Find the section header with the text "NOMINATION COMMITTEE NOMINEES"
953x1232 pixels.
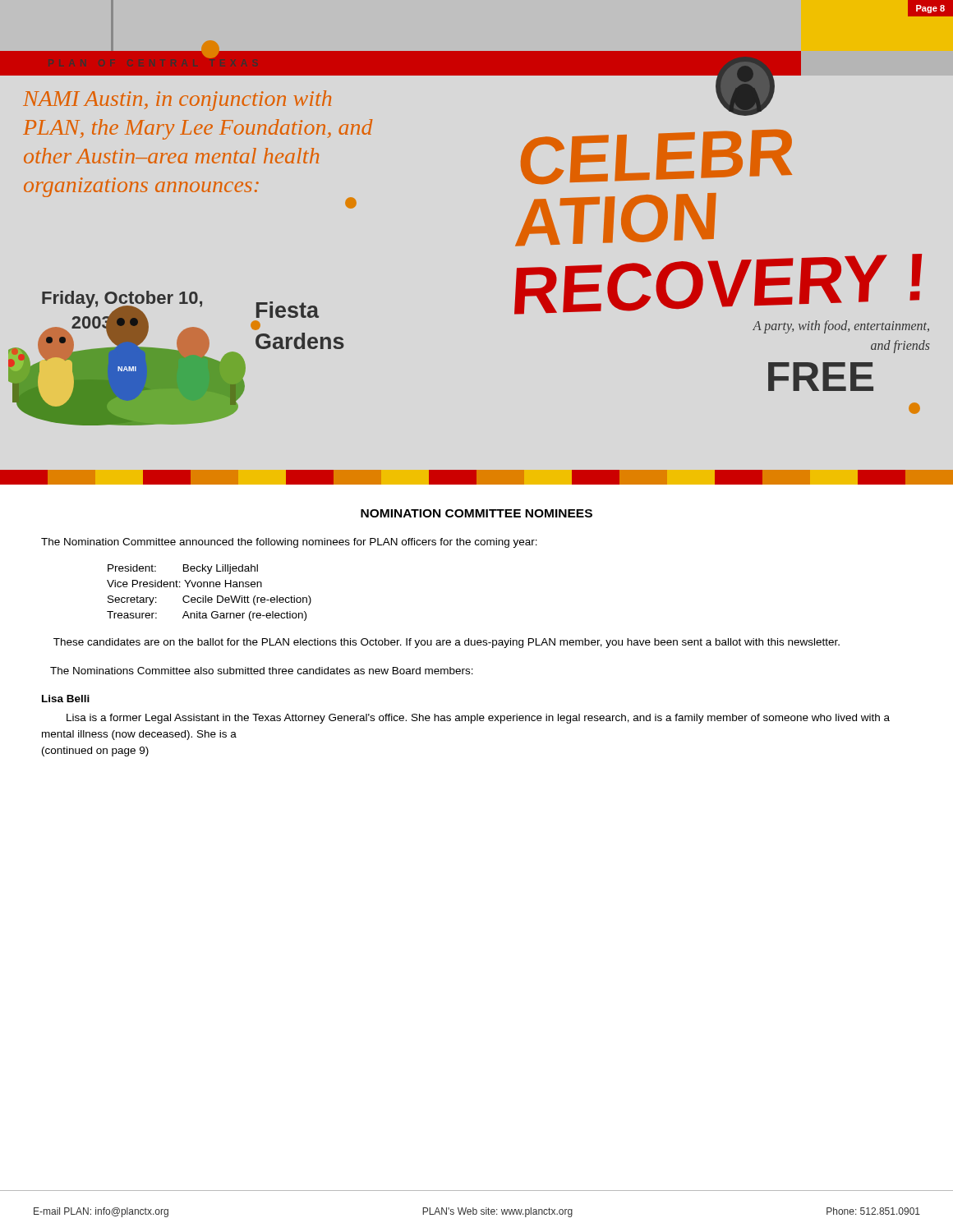click(x=476, y=513)
